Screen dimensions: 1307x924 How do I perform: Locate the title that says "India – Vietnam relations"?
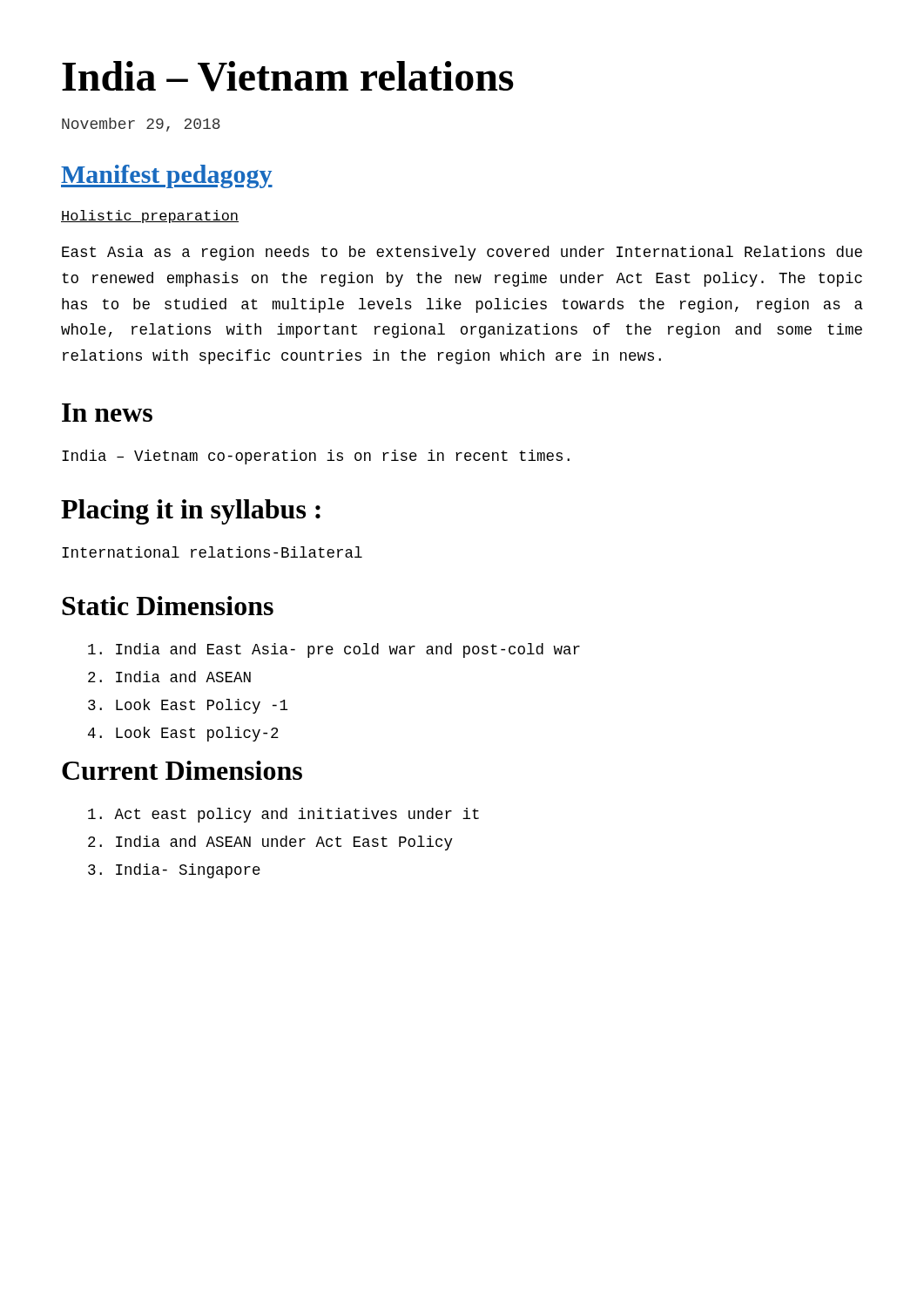click(462, 76)
